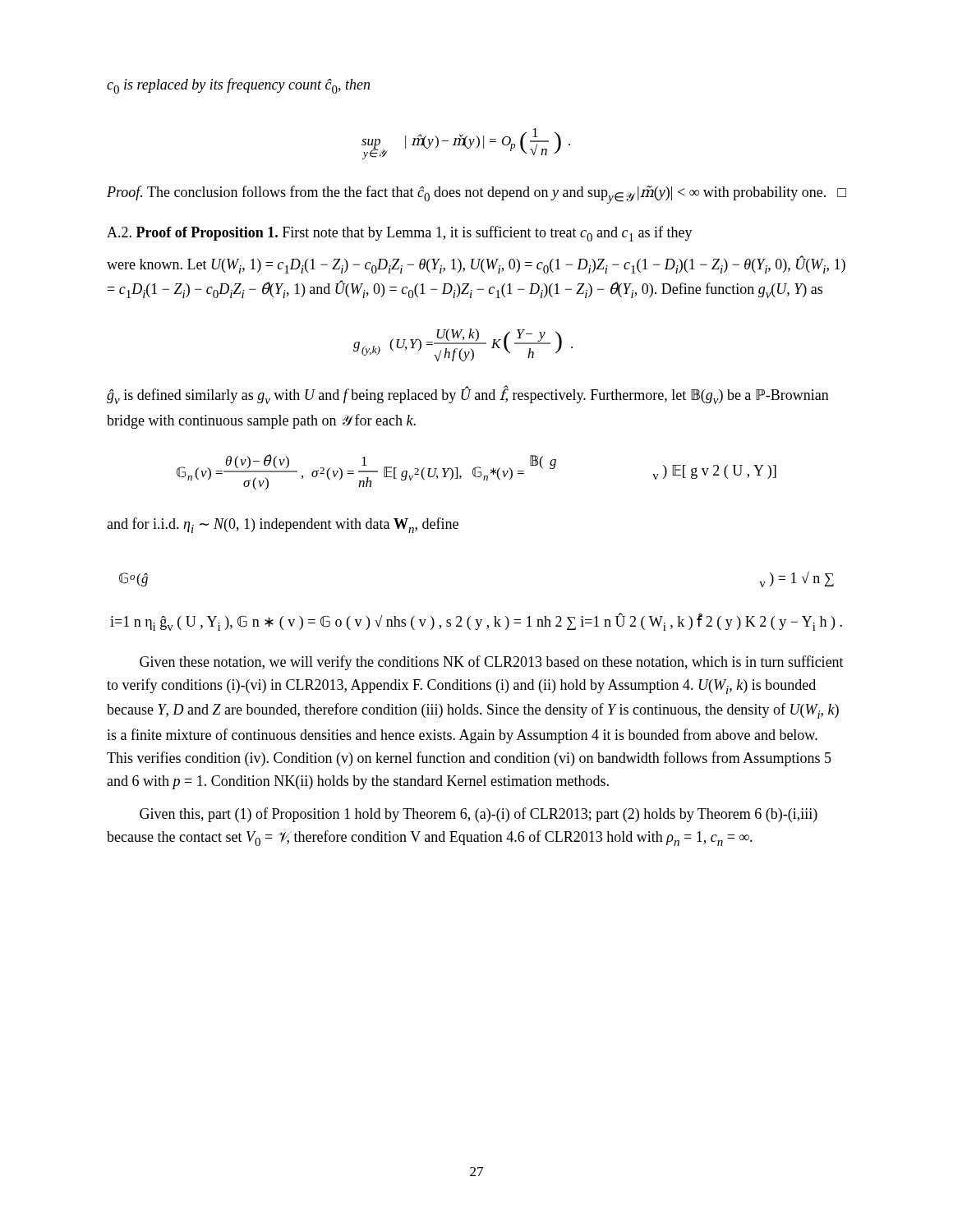Locate the element starting "Proof. The conclusion follows"

click(476, 194)
